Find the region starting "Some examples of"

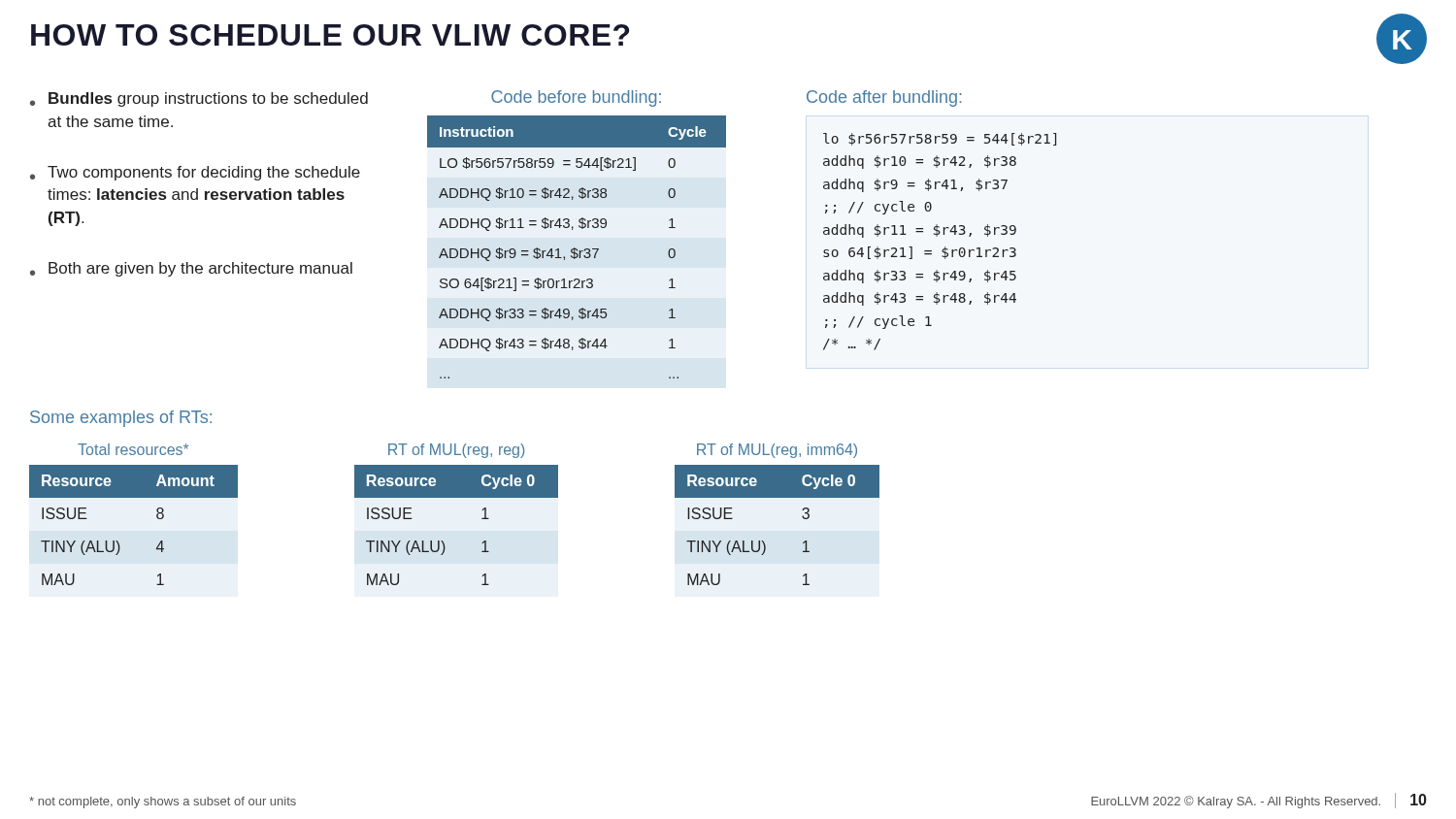[121, 417]
